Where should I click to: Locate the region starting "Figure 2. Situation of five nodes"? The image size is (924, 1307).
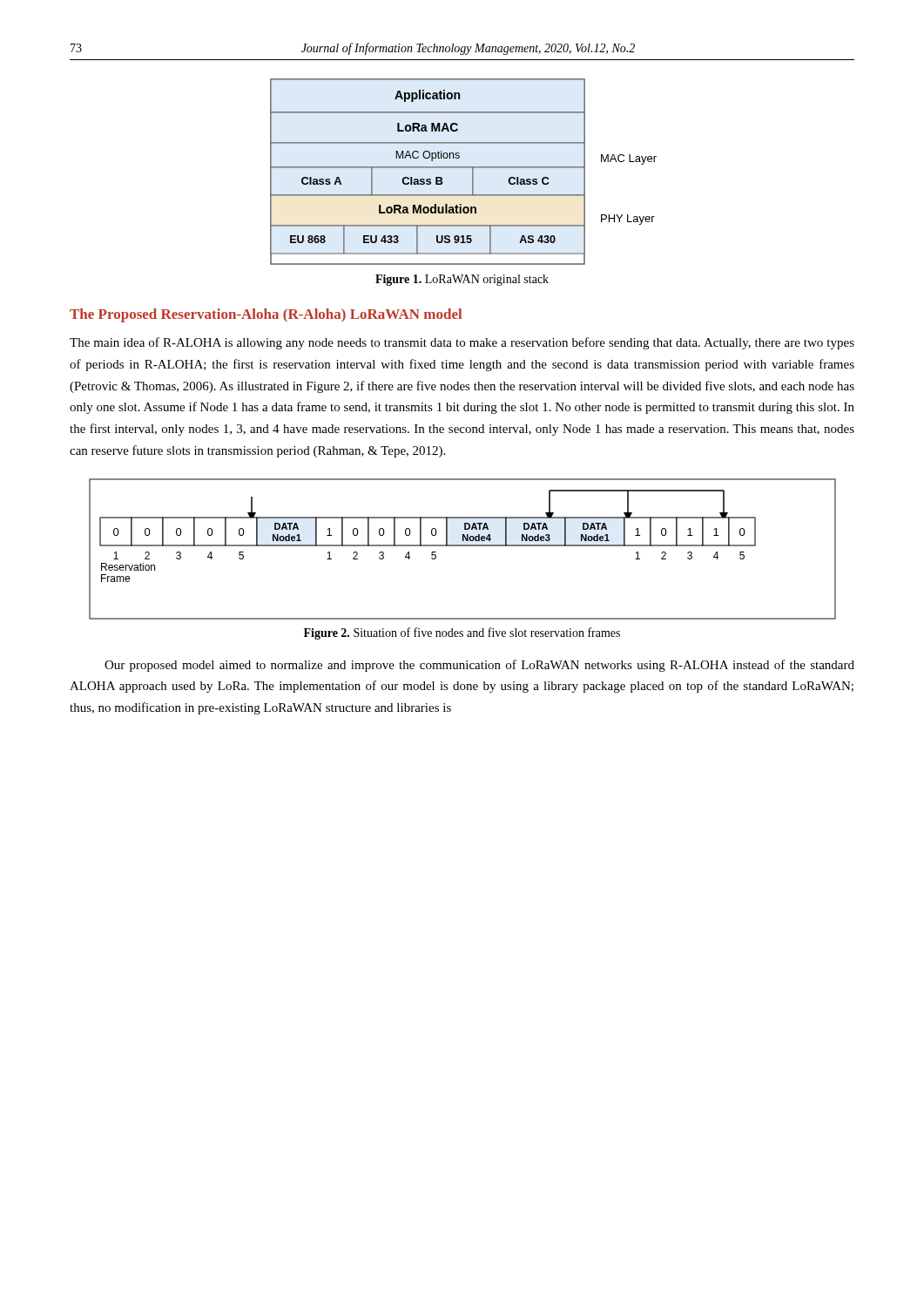click(x=462, y=633)
